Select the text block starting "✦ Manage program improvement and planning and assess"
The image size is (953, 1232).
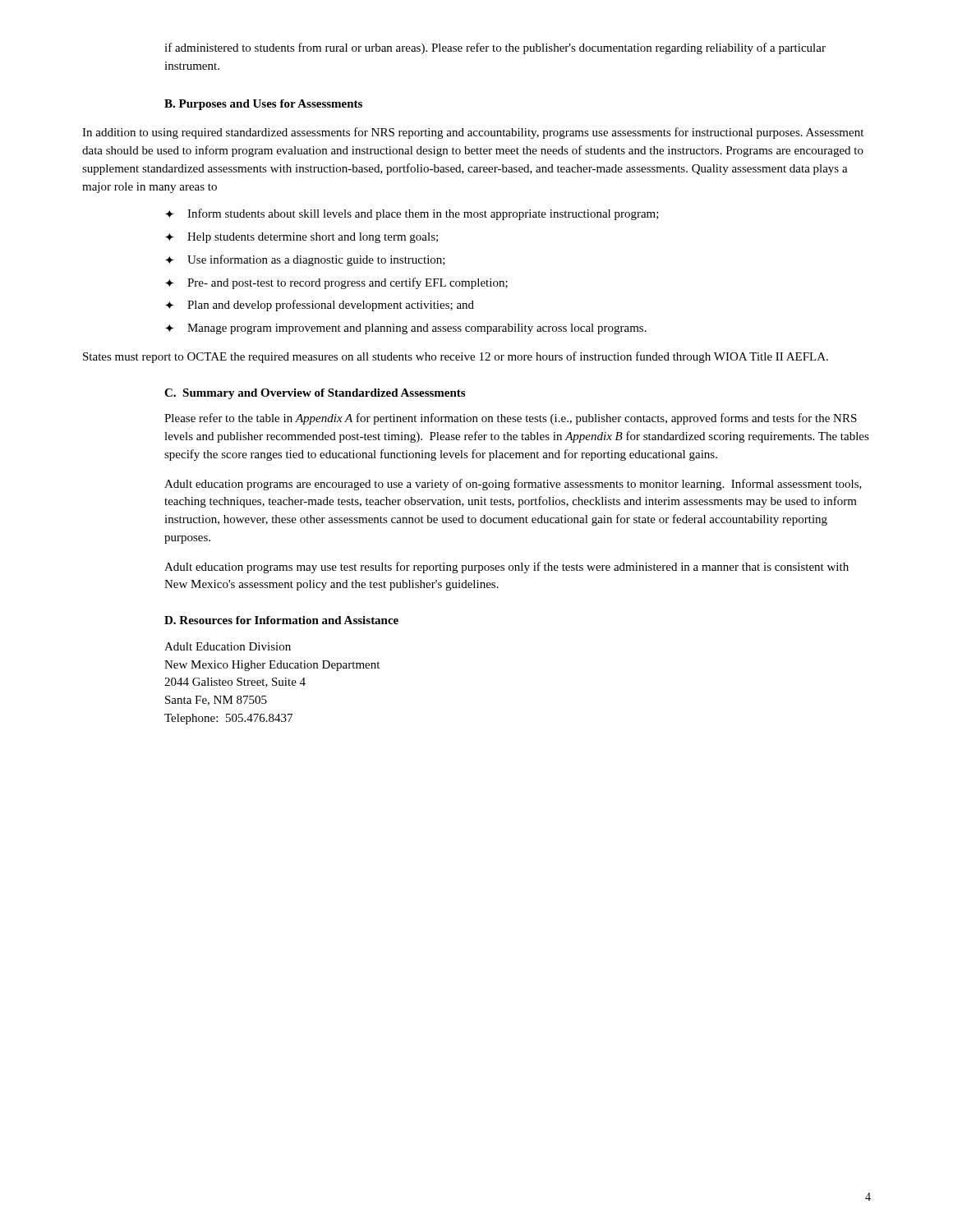point(518,329)
